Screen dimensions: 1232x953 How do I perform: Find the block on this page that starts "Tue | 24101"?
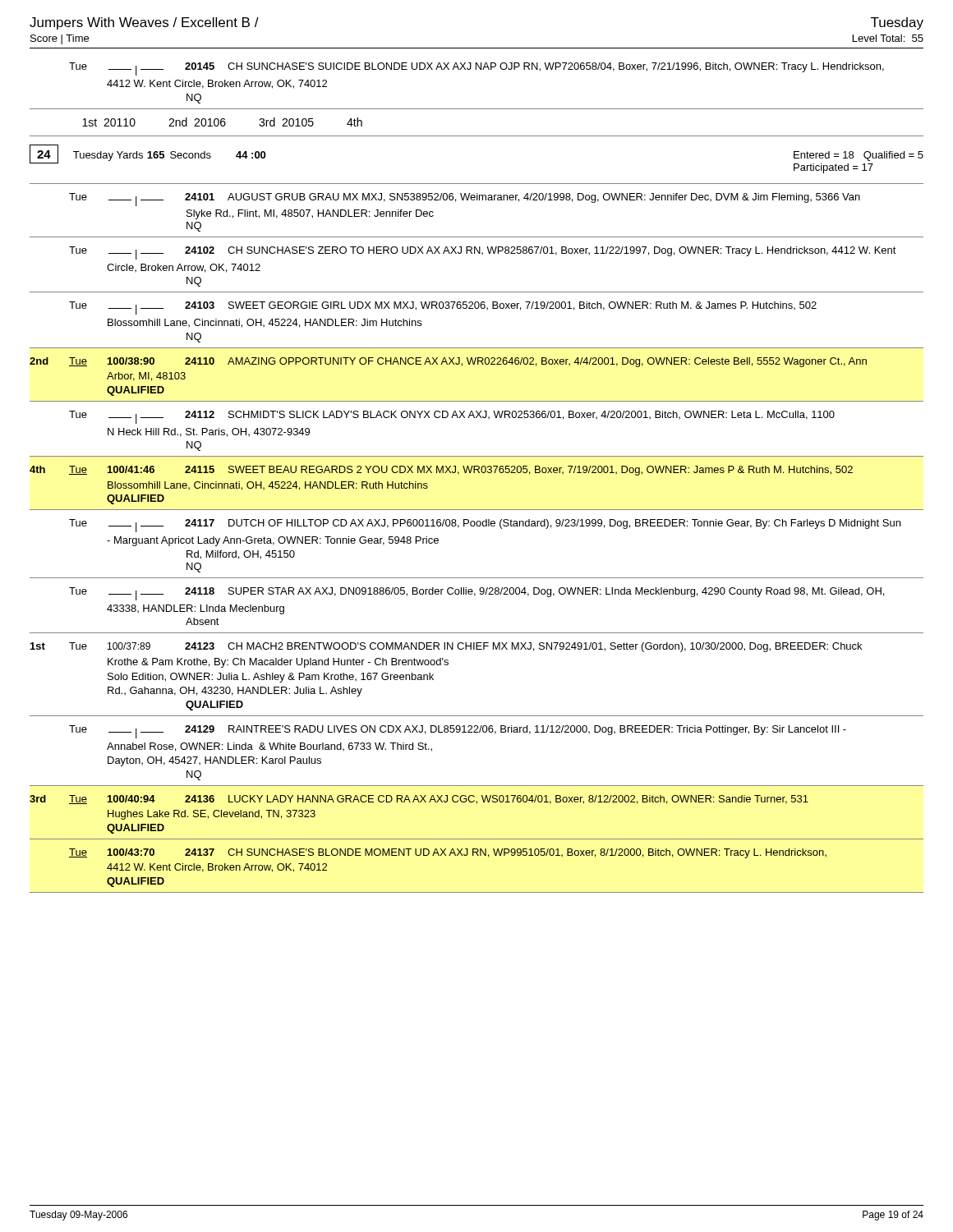(476, 210)
